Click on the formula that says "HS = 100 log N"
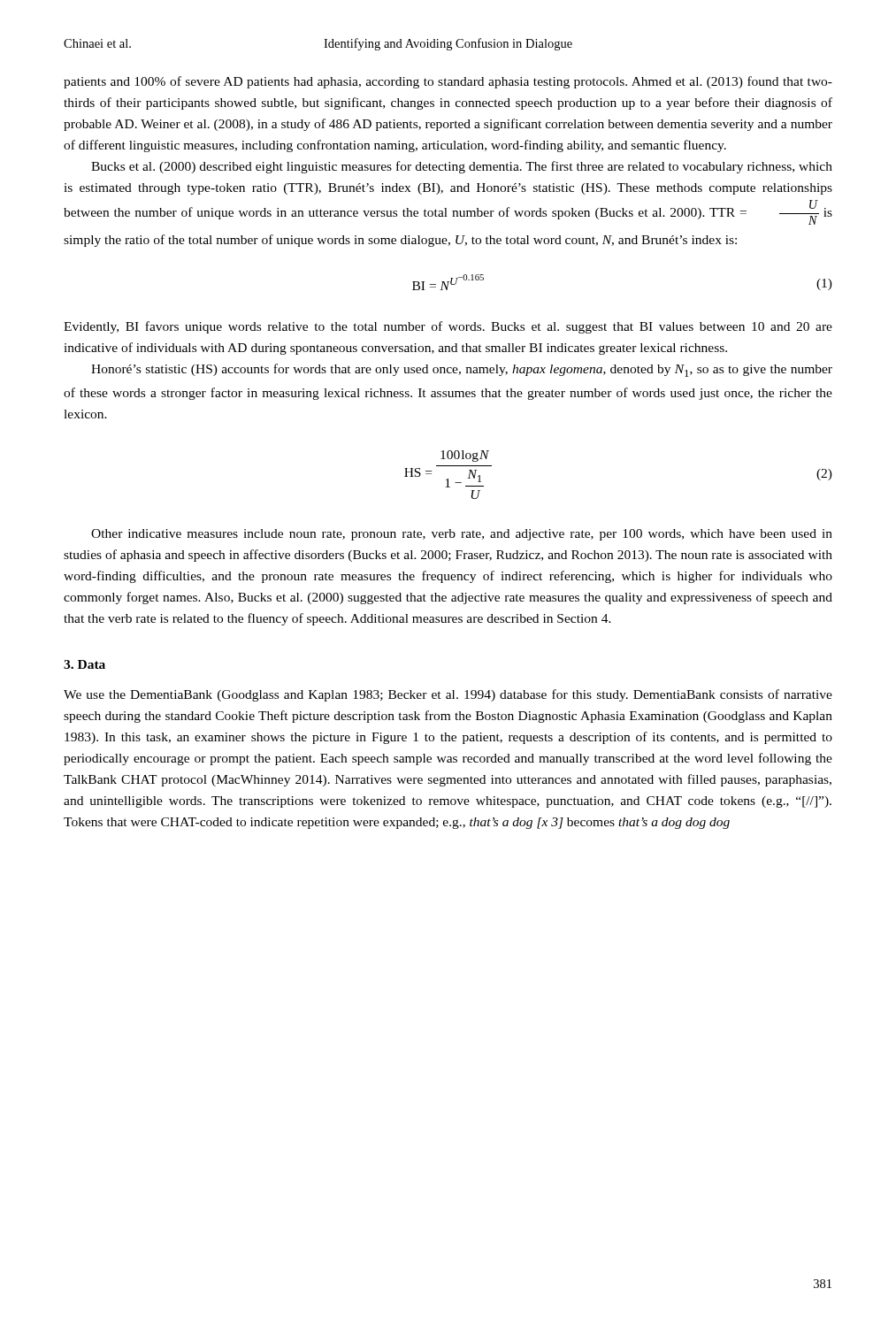Screen dimensions: 1327x896 click(465, 456)
